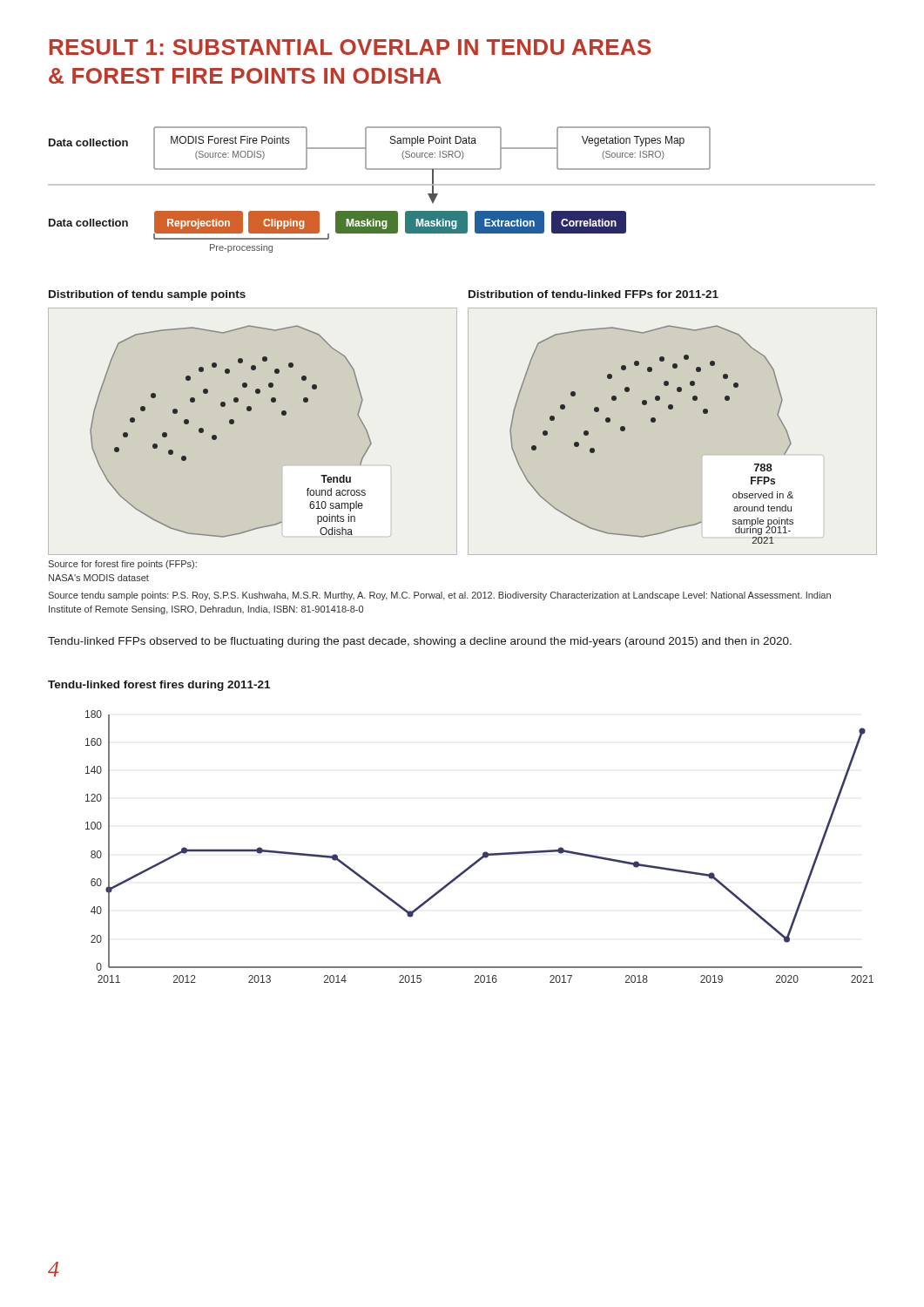Locate the section header that reads "Distribution of tendu sample"
Screen dimensions: 1307x924
pos(147,294)
